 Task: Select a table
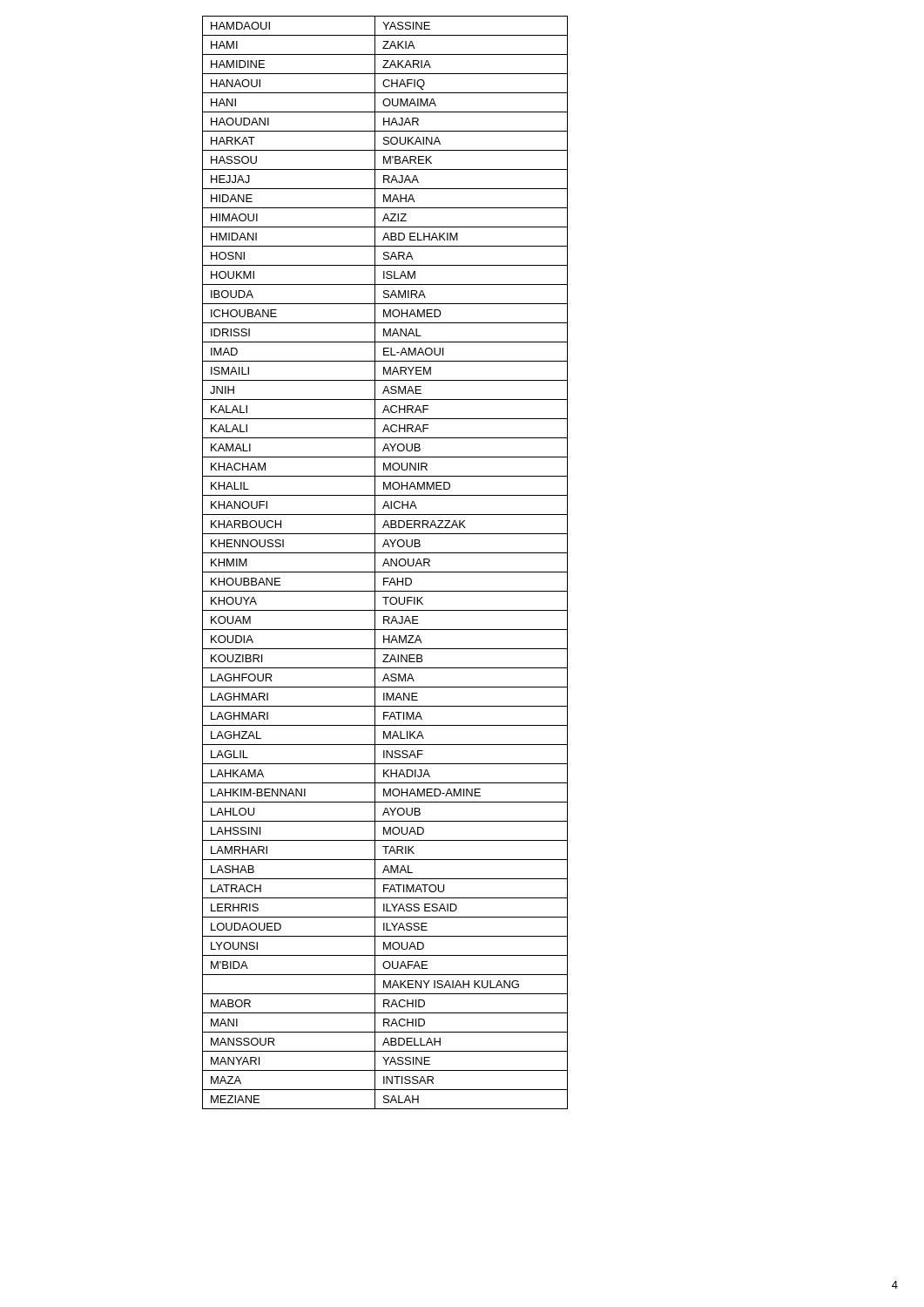pyautogui.click(x=385, y=562)
